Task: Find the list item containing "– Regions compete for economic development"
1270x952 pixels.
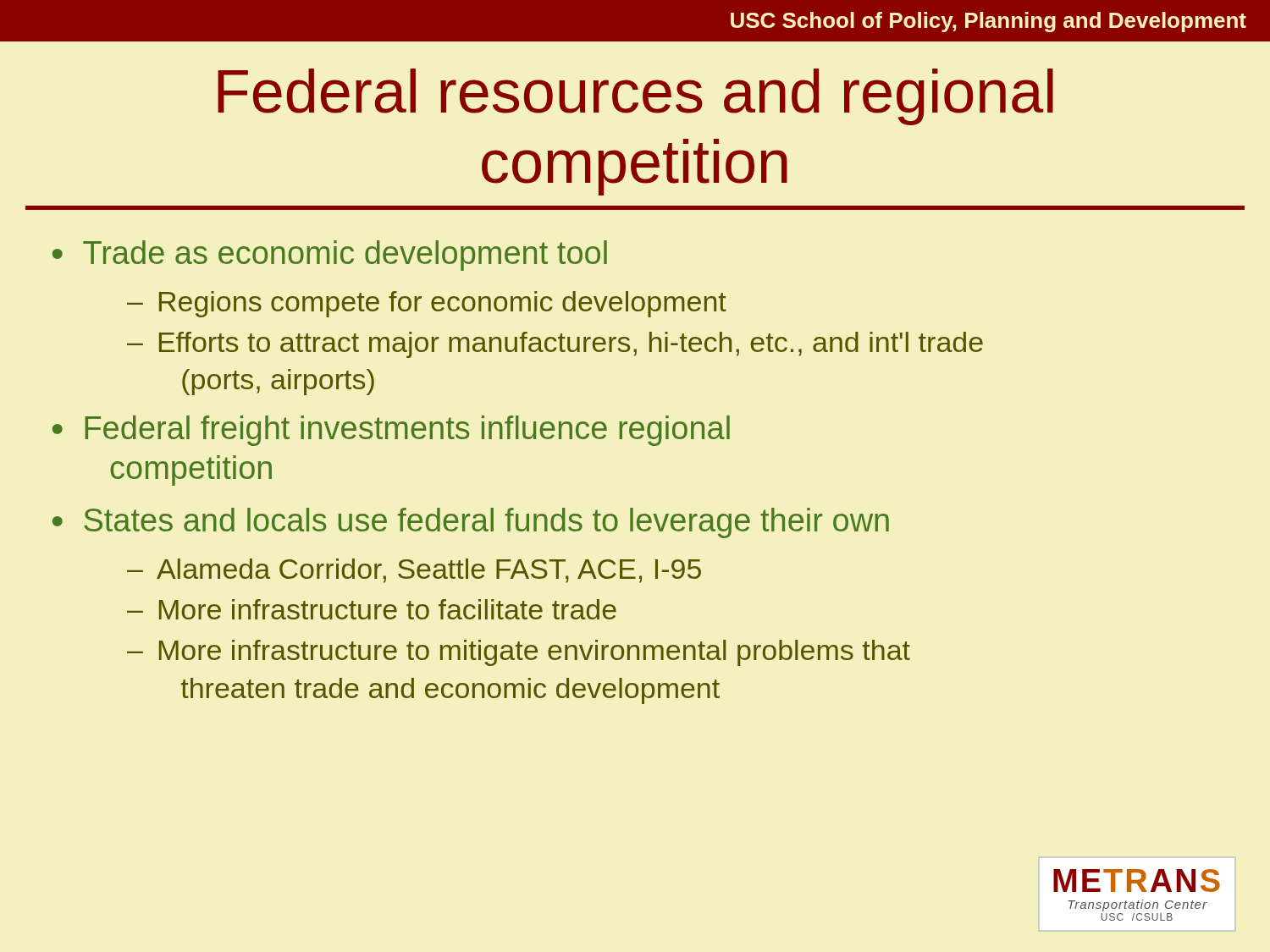Action: tap(427, 301)
